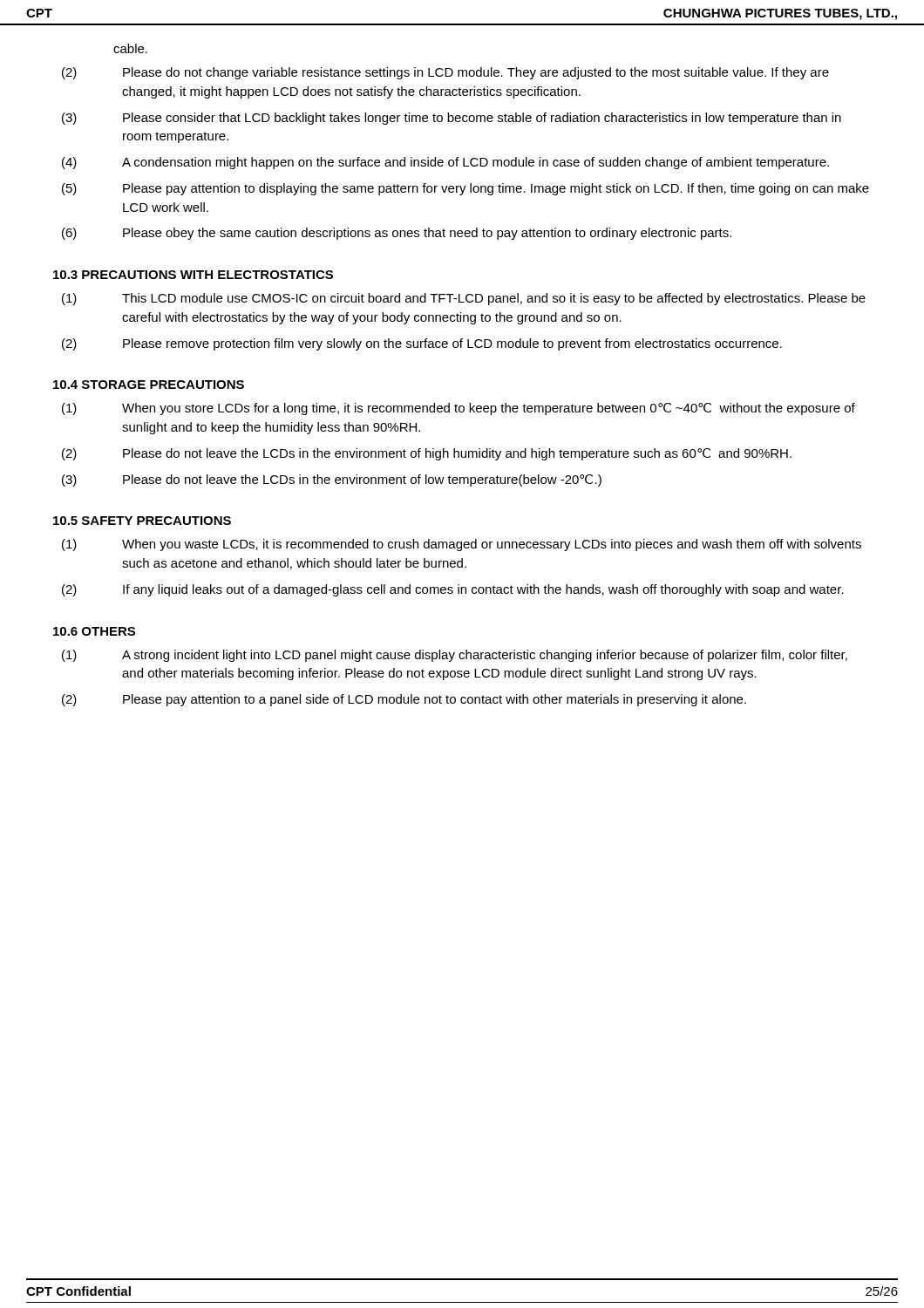Image resolution: width=924 pixels, height=1308 pixels.
Task: Point to the block beginning "(3) Please do not leave the LCDs"
Action: [462, 479]
